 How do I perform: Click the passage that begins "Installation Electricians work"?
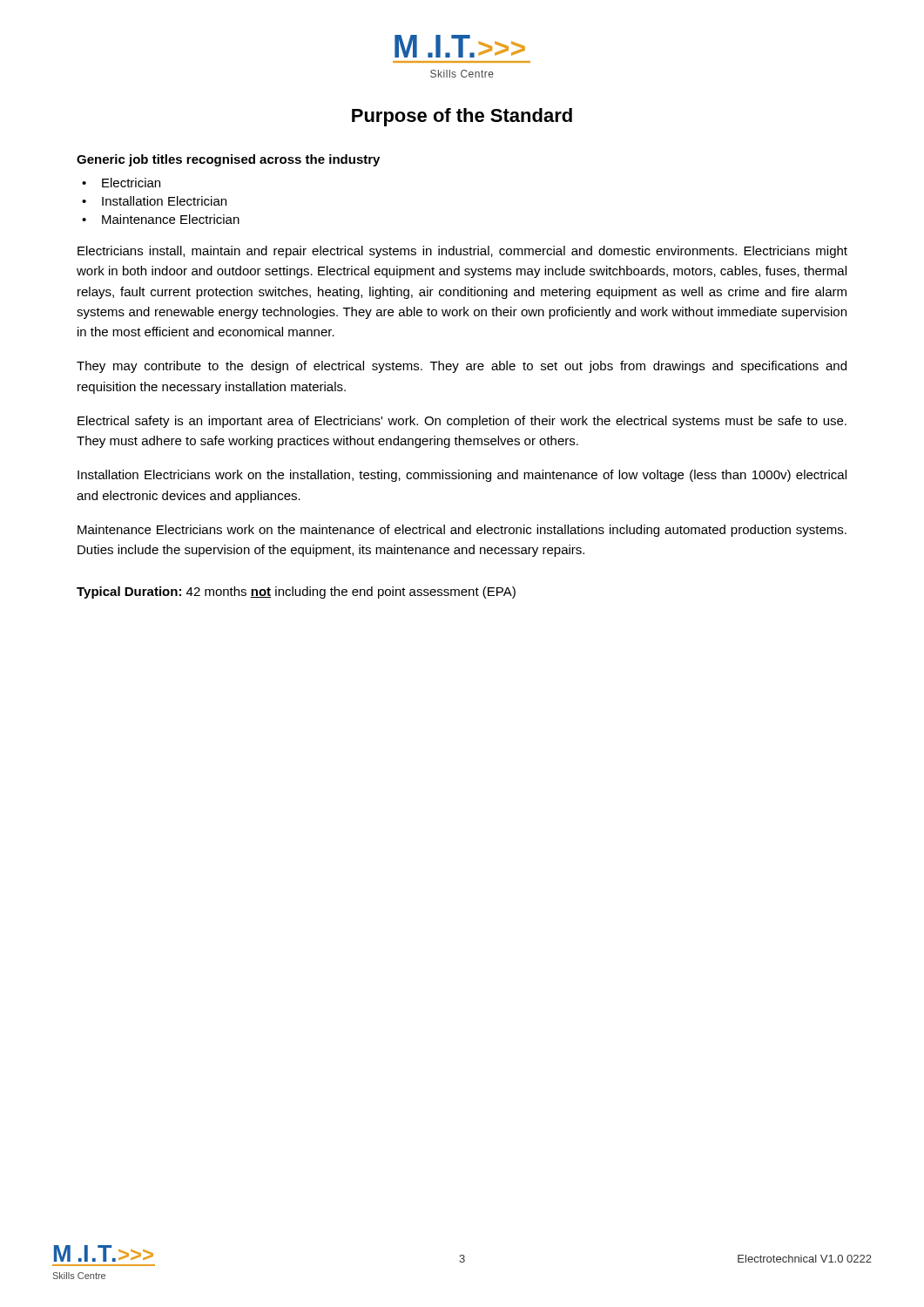tap(462, 485)
